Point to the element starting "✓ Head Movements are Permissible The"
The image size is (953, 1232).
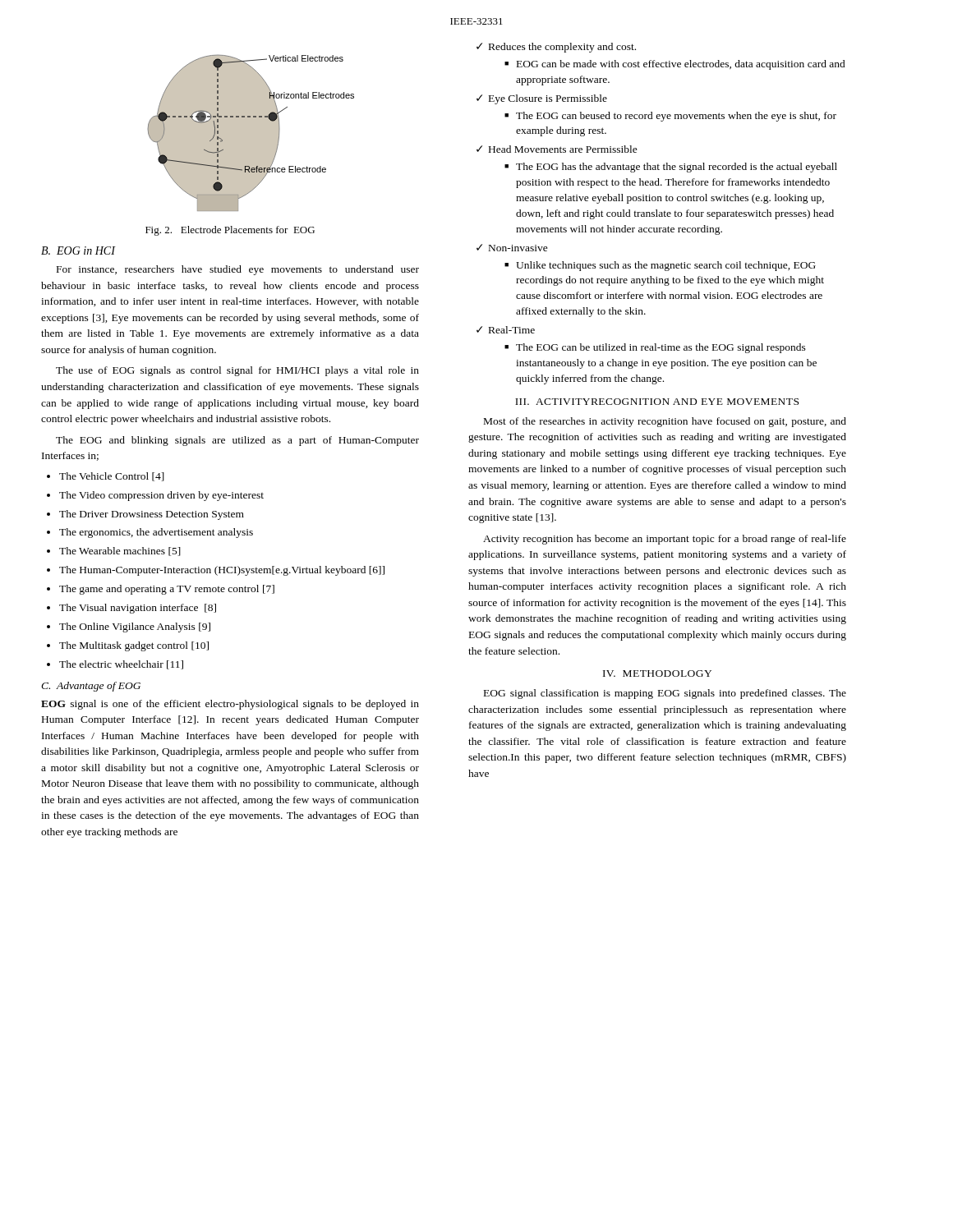click(x=657, y=190)
